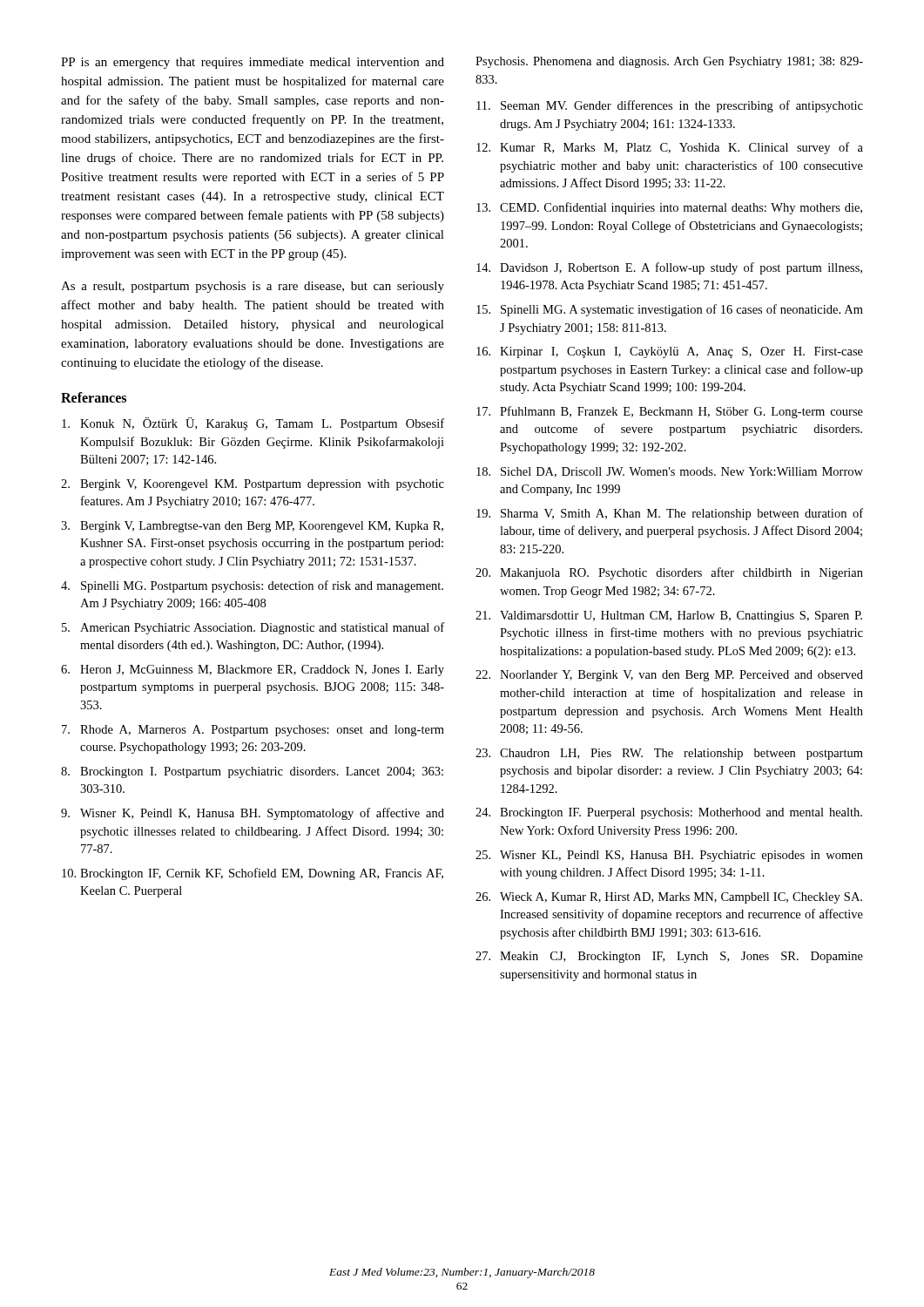The width and height of the screenshot is (924, 1307).
Task: Select the region starting "19. Sharma V, Smith A, Khan M."
Action: [x=669, y=531]
